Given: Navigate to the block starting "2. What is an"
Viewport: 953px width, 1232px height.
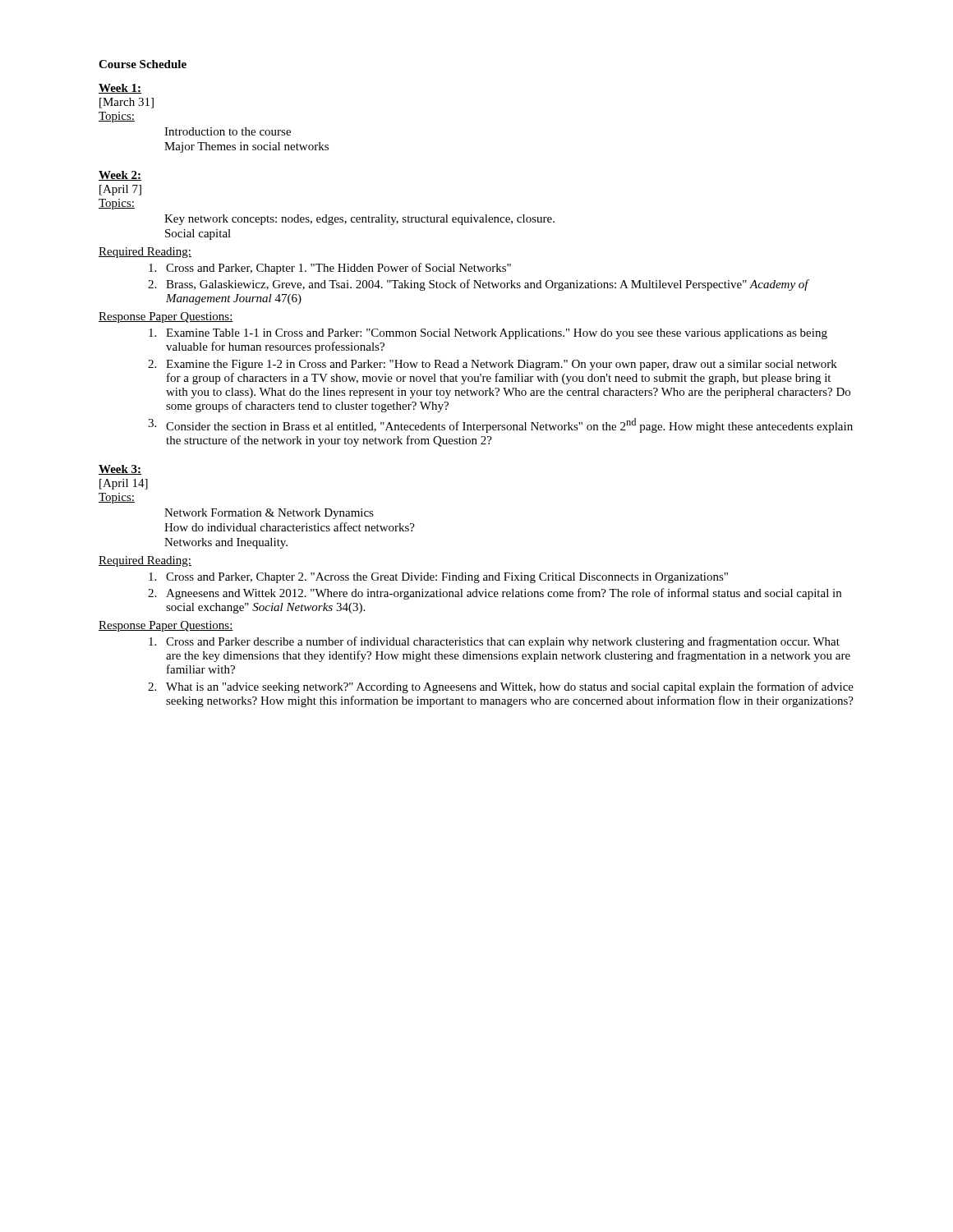Looking at the screenshot, I should point(501,694).
